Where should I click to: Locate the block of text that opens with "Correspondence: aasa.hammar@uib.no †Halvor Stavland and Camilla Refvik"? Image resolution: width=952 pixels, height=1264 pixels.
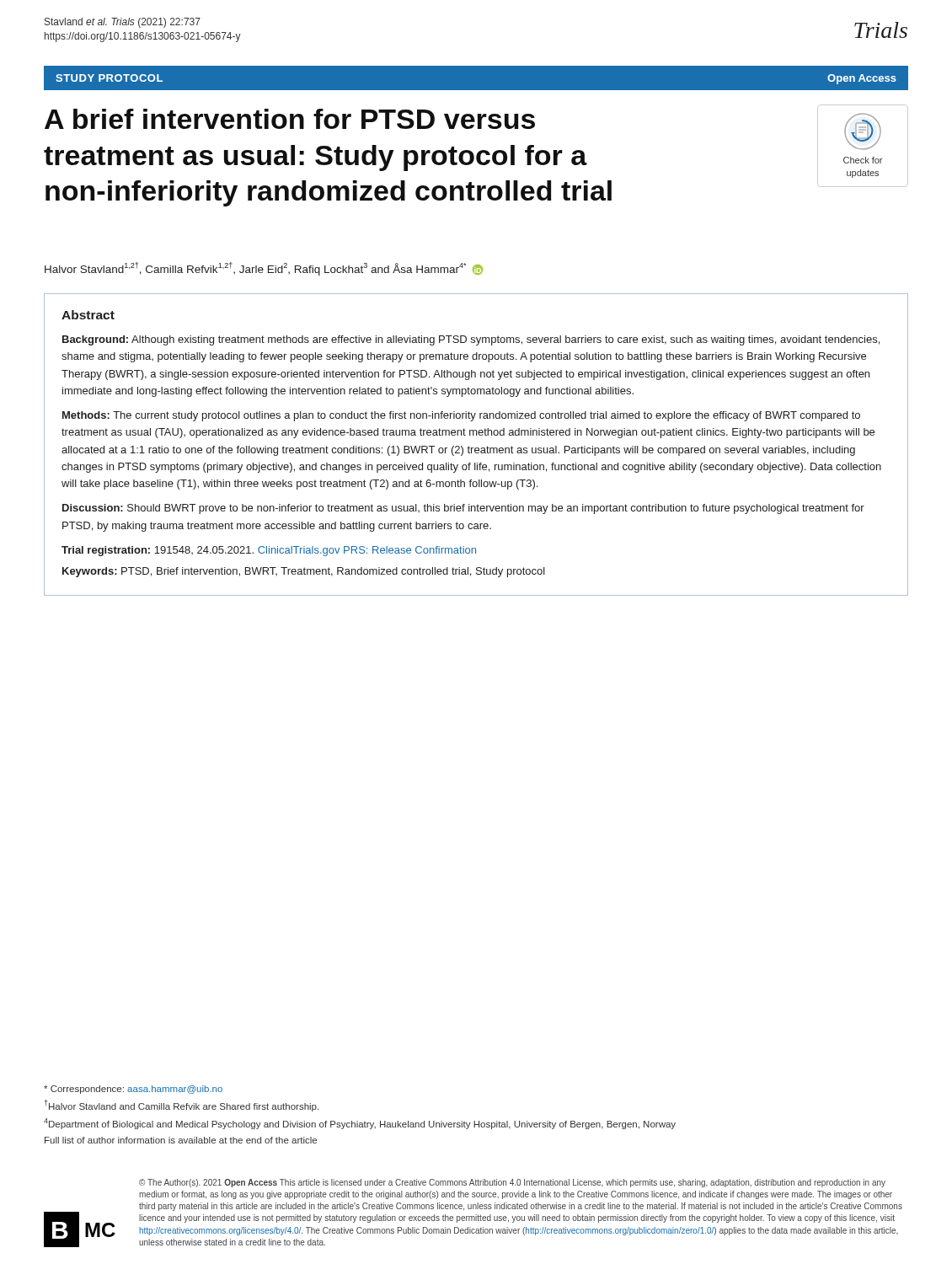click(x=476, y=1115)
